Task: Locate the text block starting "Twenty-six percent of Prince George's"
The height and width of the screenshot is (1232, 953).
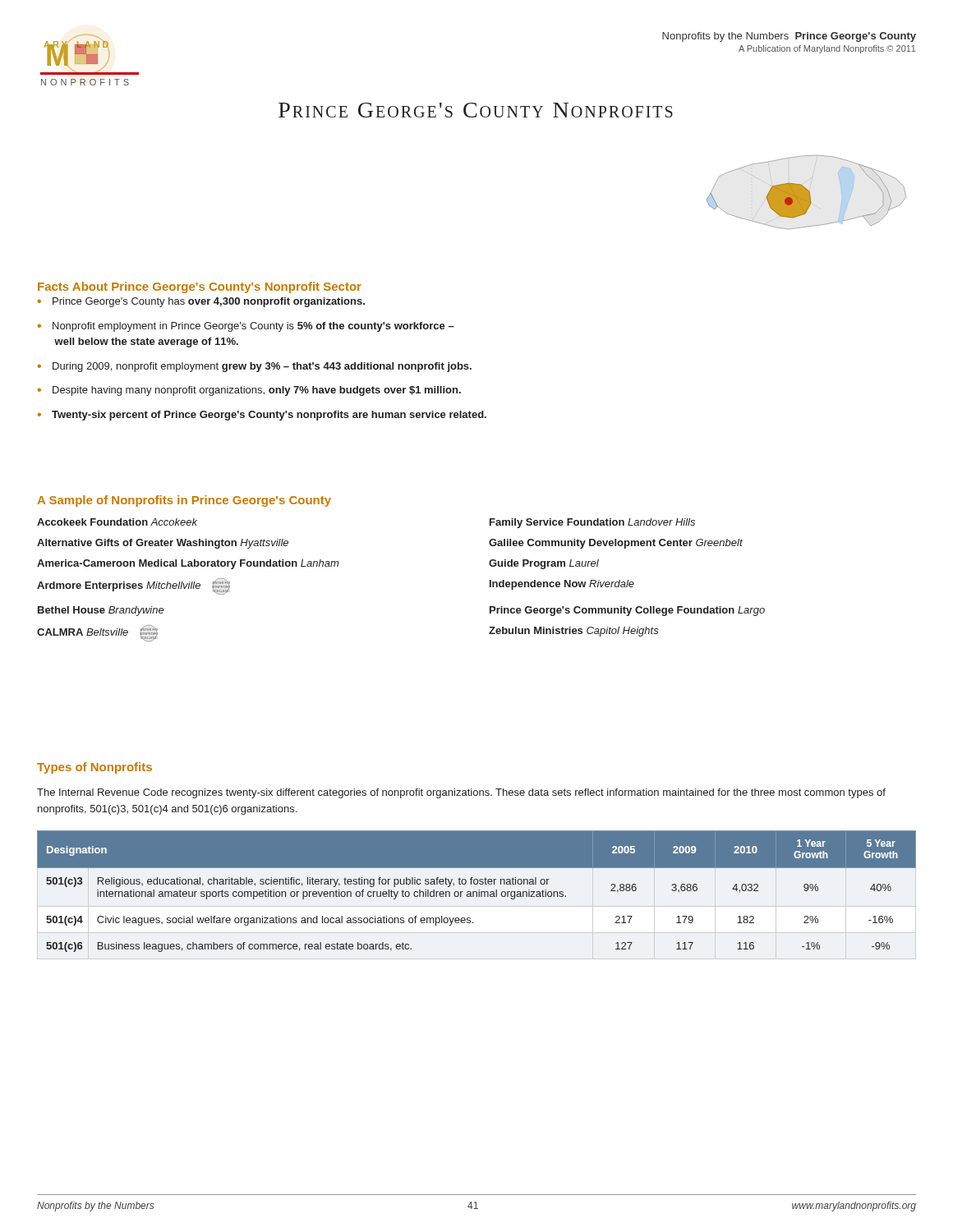Action: tap(269, 414)
